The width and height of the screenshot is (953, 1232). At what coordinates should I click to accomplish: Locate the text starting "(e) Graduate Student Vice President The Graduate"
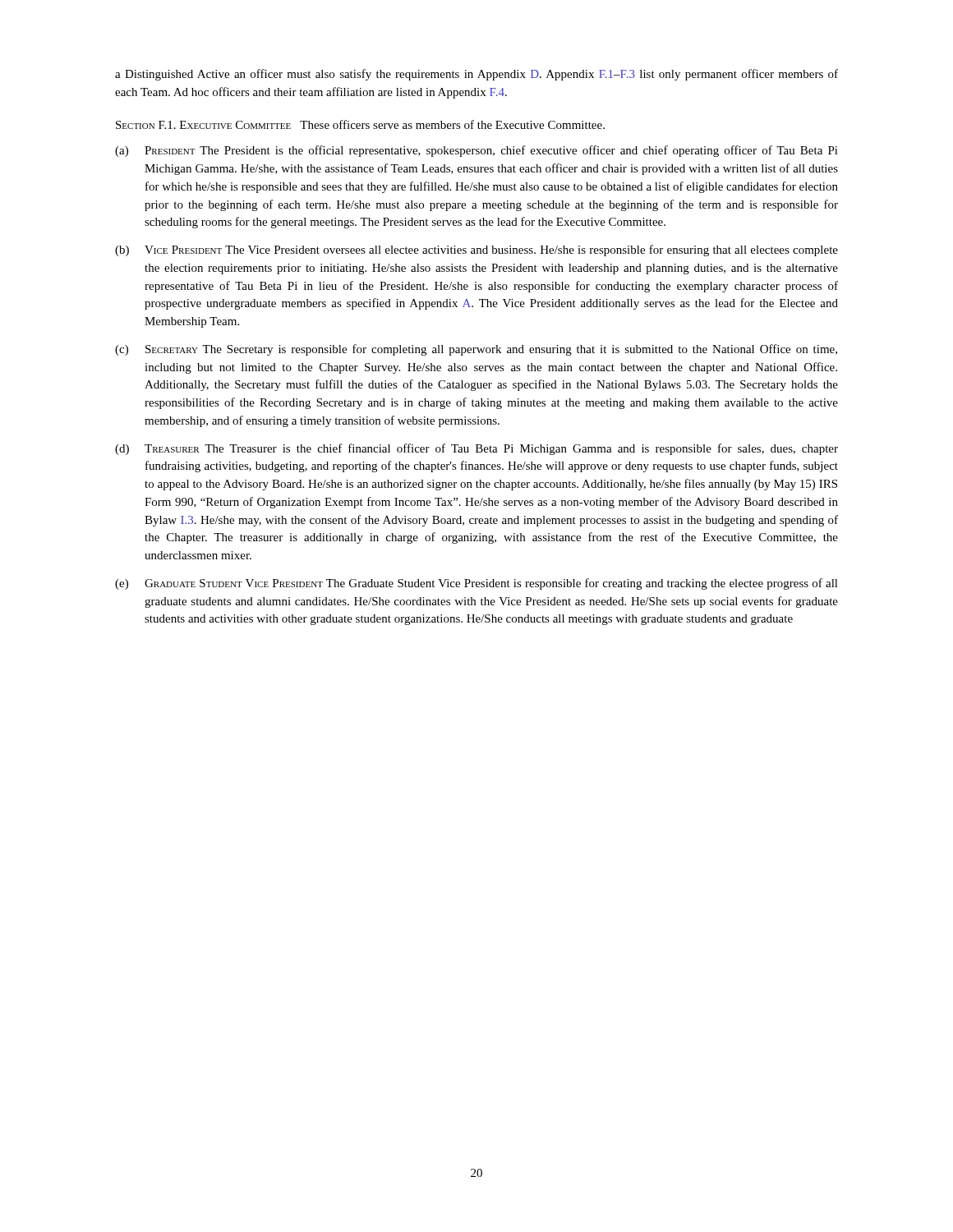tap(476, 602)
